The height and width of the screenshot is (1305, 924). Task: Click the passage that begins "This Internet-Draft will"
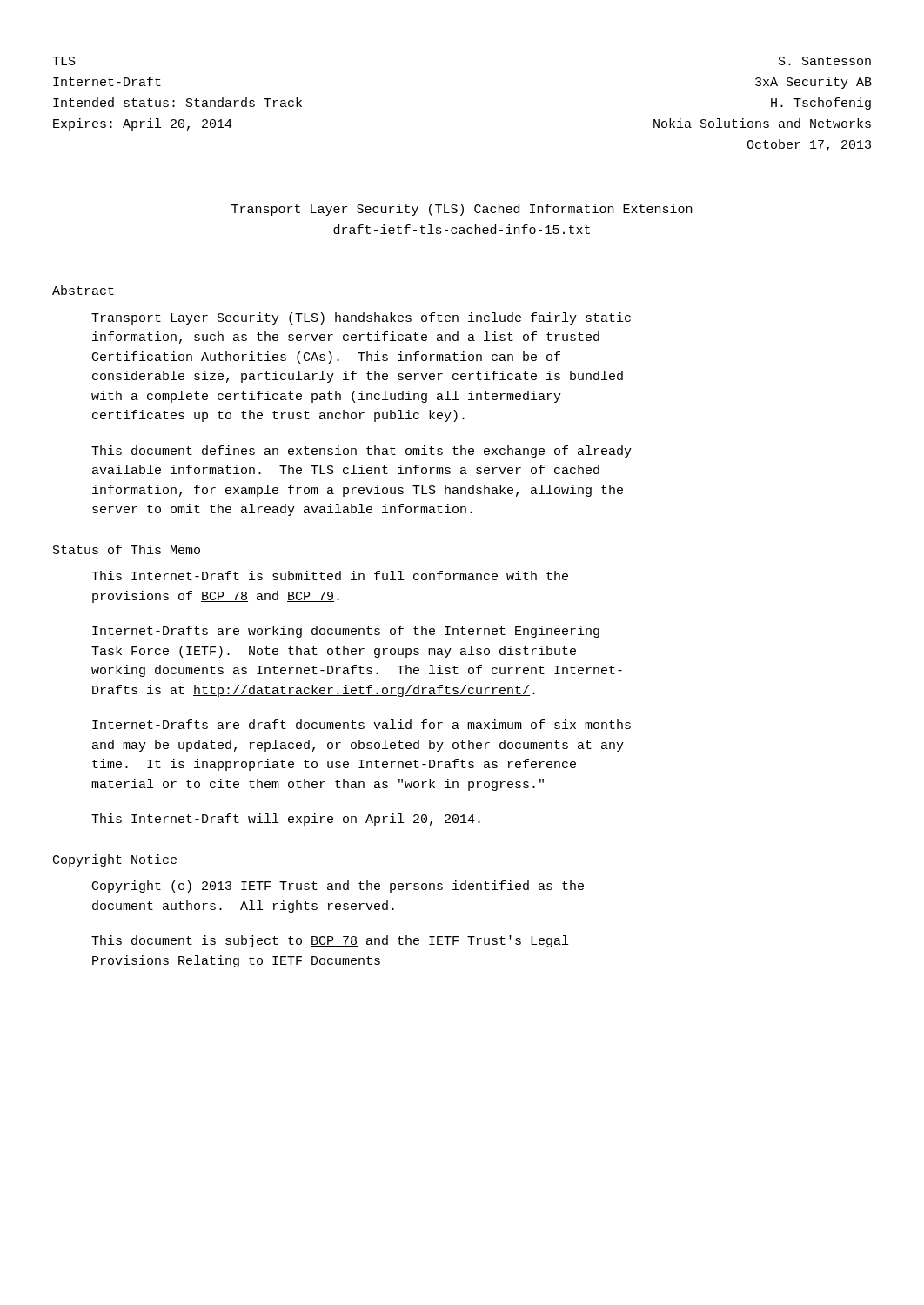point(287,820)
